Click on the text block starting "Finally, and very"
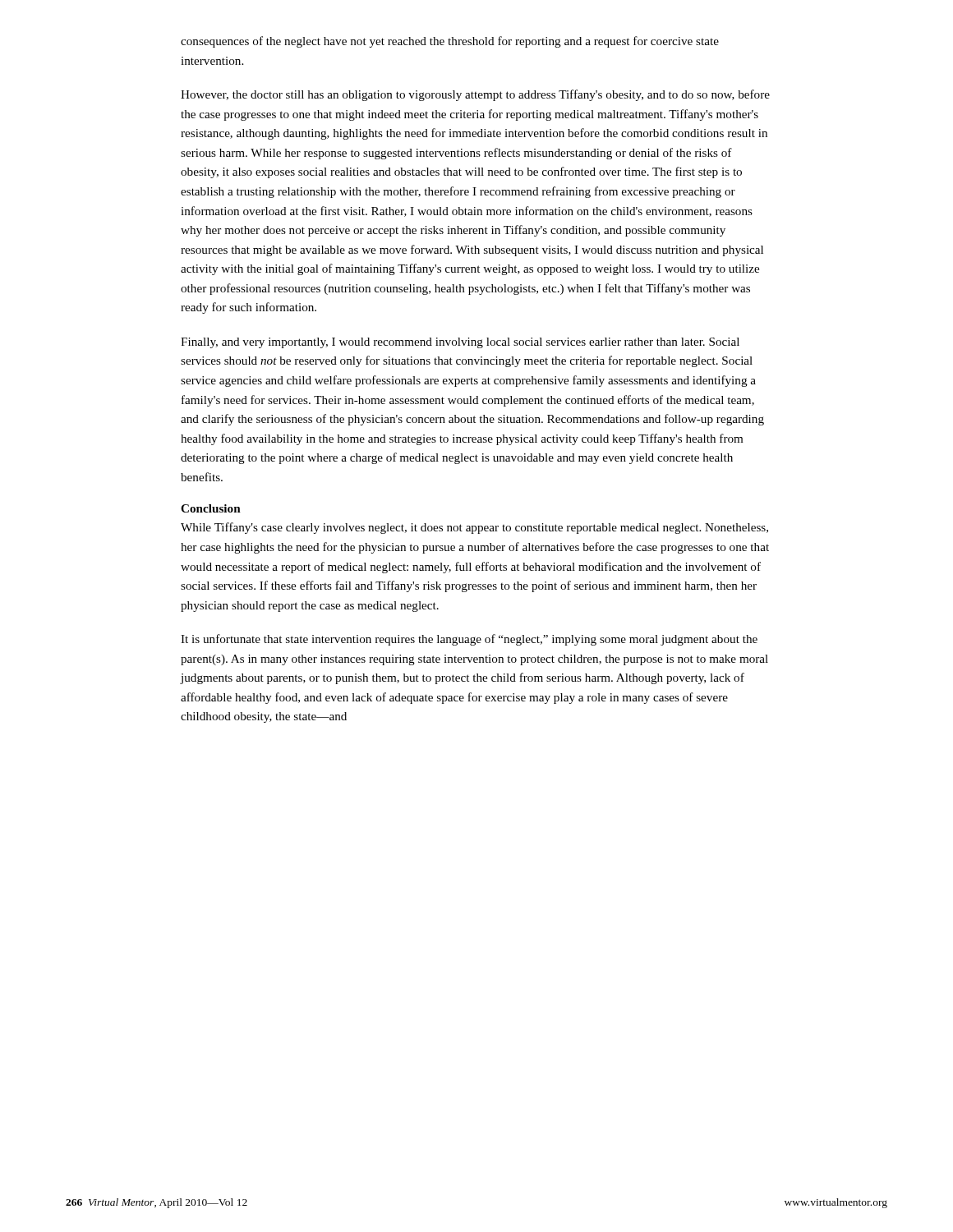 [x=472, y=409]
